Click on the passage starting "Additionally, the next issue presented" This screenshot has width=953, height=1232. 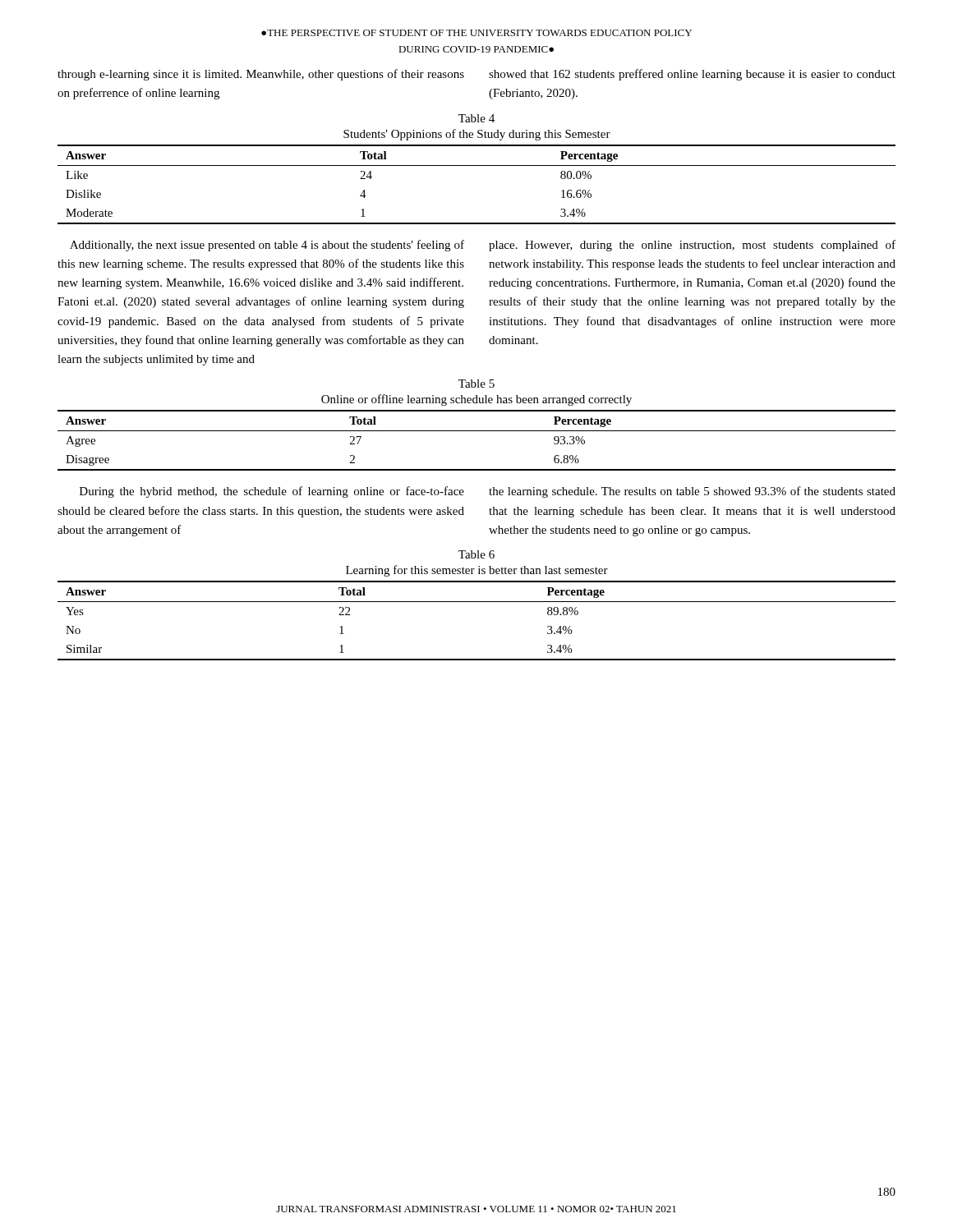click(261, 302)
